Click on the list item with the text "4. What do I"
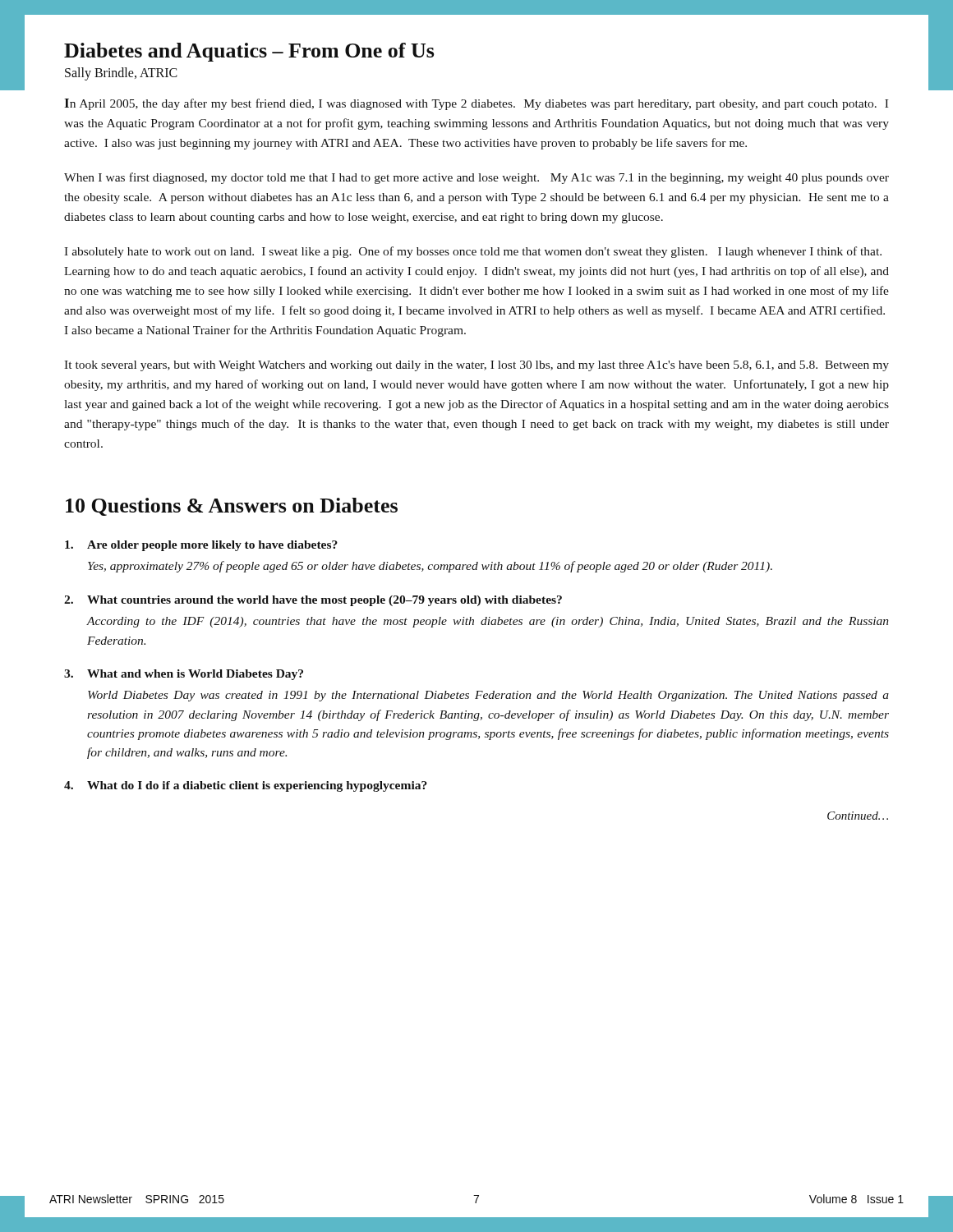Viewport: 953px width, 1232px height. [246, 786]
